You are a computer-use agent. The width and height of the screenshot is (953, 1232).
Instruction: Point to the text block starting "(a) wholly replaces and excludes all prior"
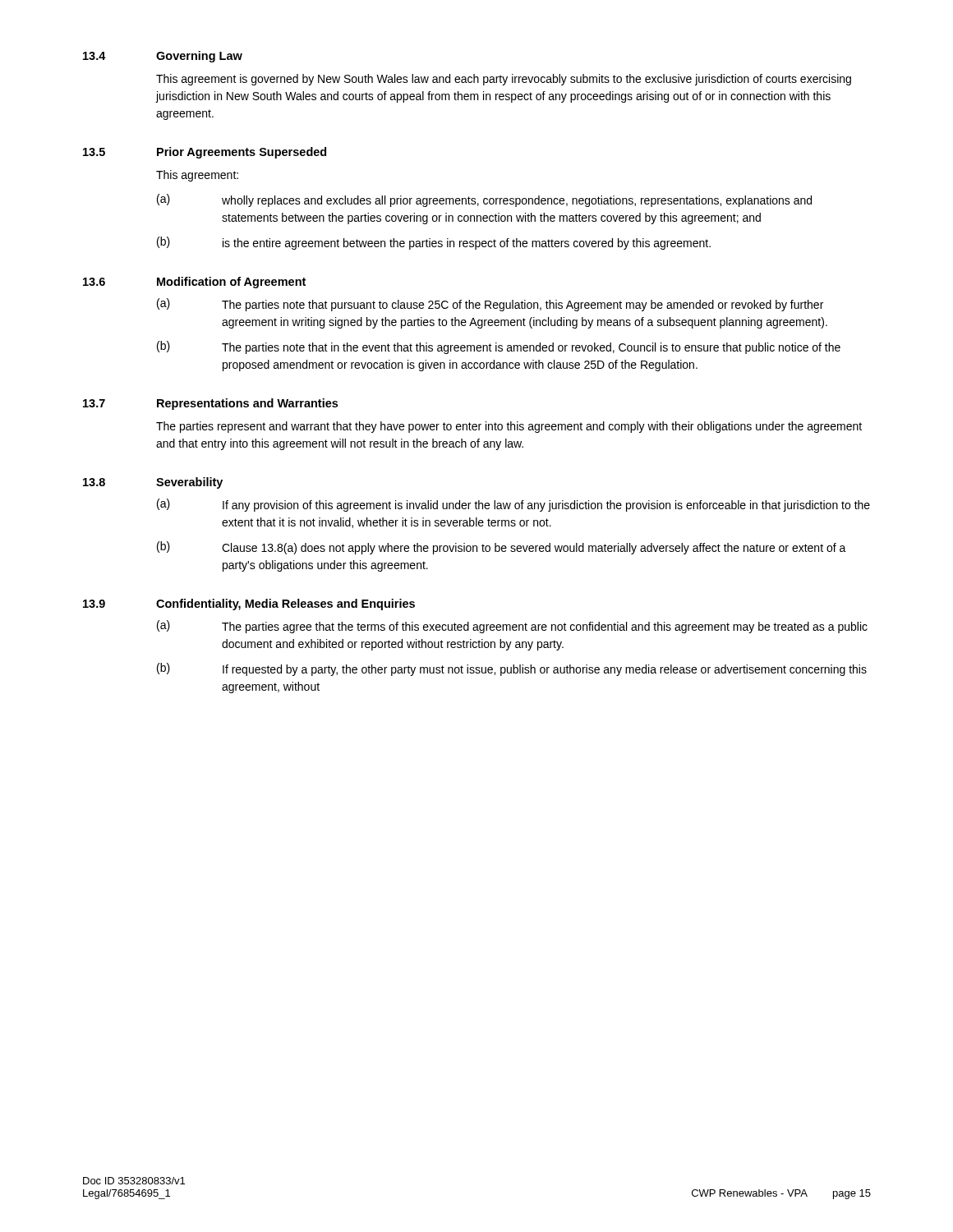[513, 209]
